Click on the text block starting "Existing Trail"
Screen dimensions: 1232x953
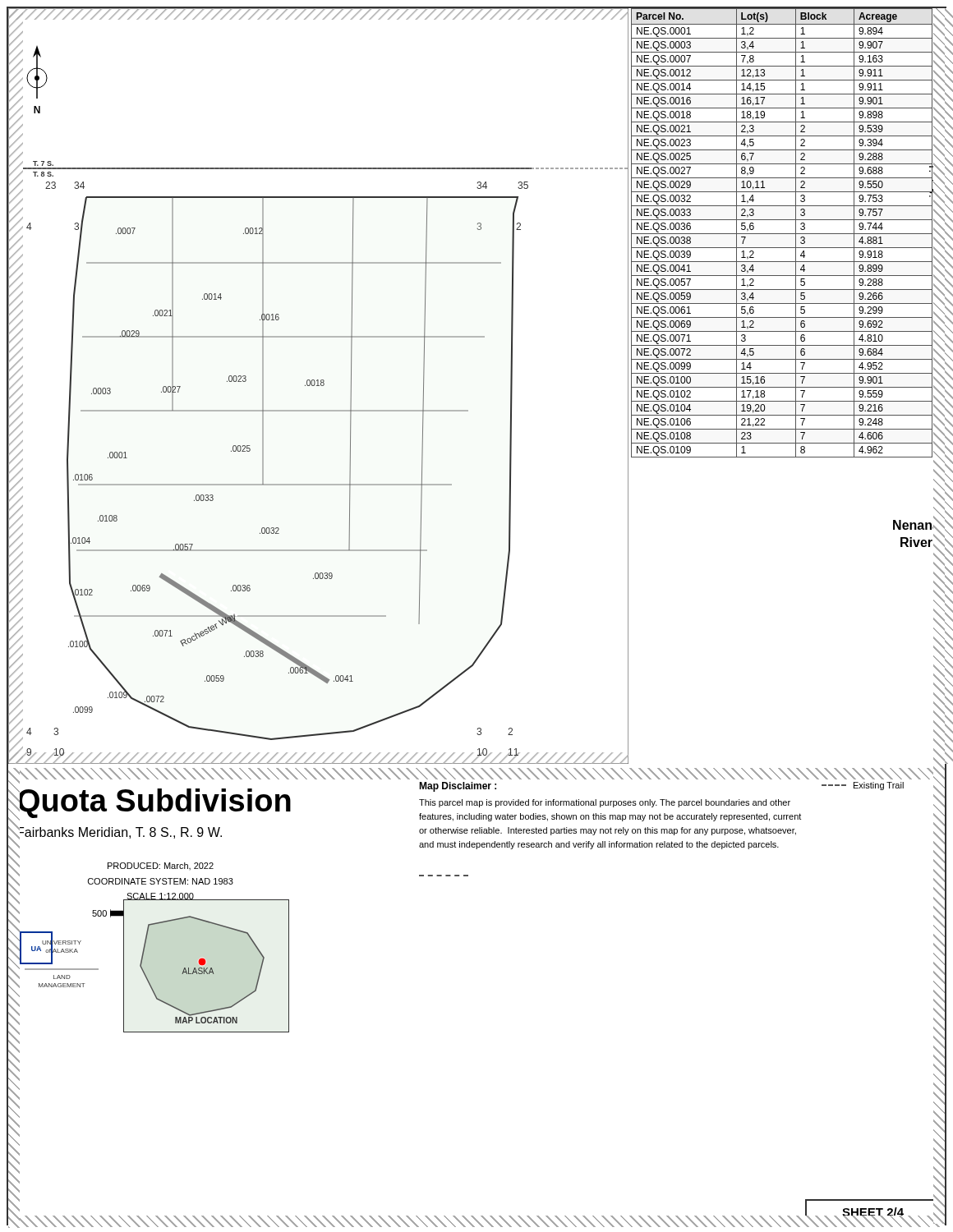(863, 785)
